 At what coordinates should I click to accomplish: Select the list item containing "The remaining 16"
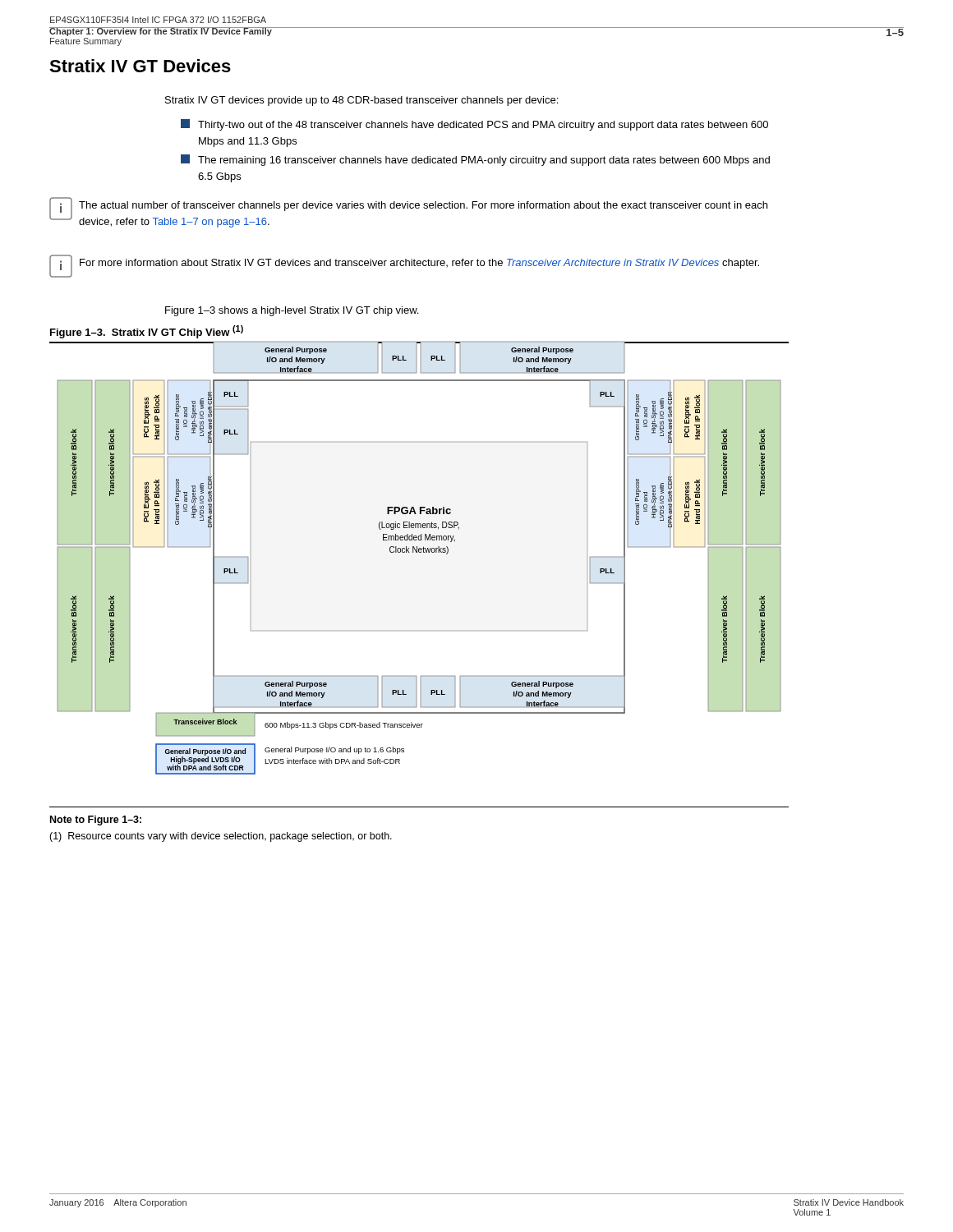click(x=481, y=168)
